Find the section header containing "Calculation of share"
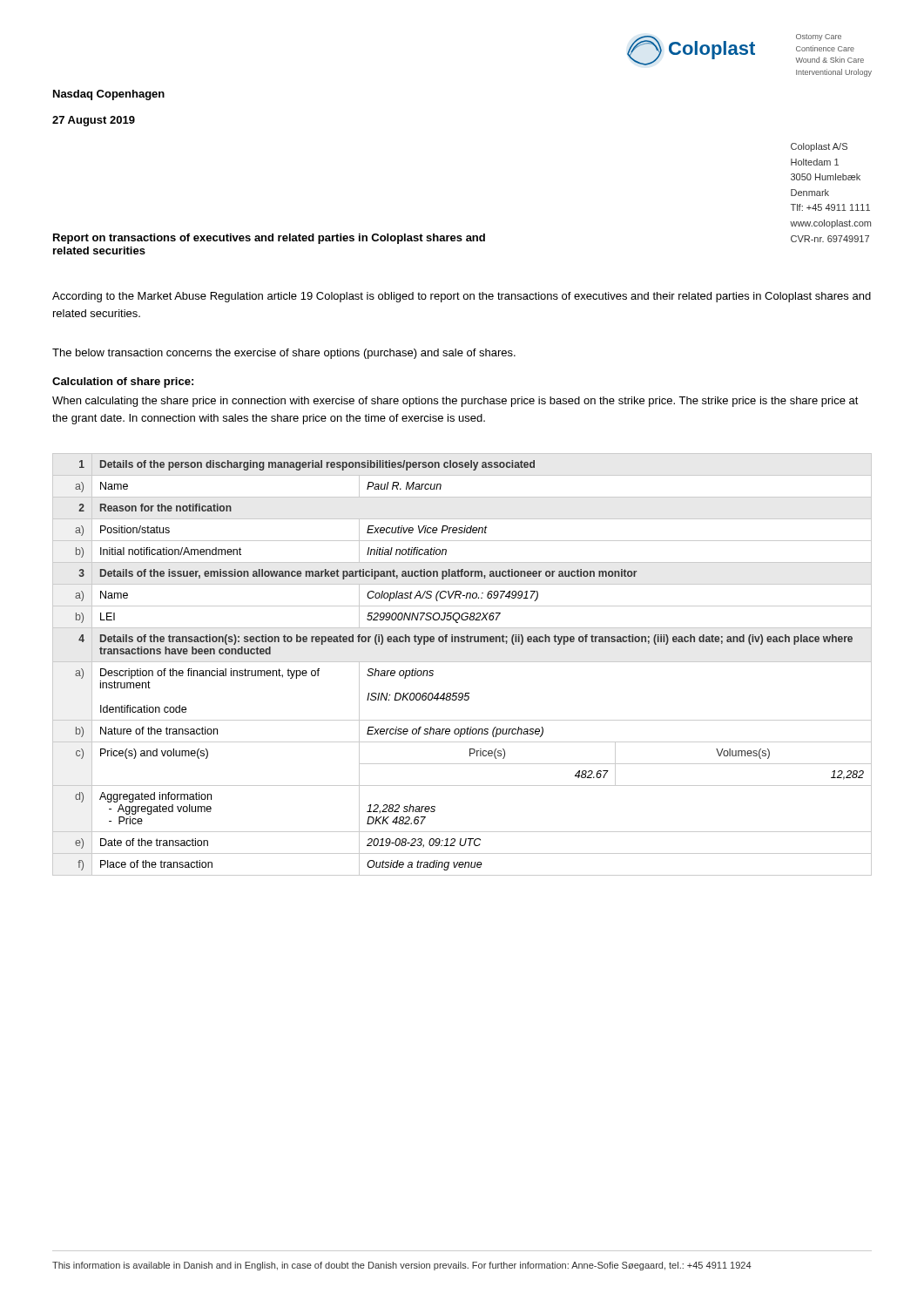Viewport: 924px width, 1307px height. point(123,381)
